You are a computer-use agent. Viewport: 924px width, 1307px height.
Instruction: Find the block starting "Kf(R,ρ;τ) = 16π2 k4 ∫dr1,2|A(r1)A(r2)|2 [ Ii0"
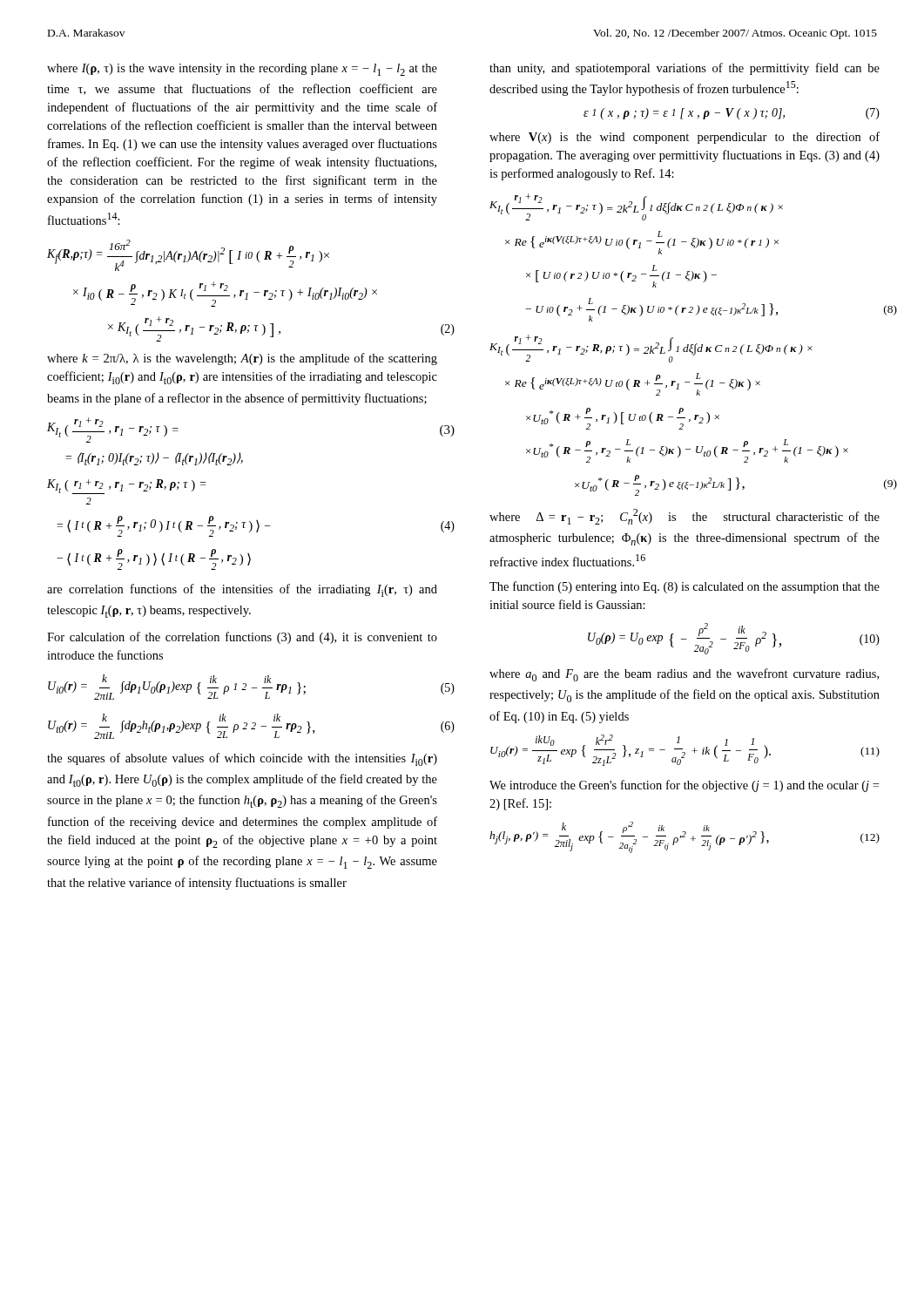[x=242, y=291]
